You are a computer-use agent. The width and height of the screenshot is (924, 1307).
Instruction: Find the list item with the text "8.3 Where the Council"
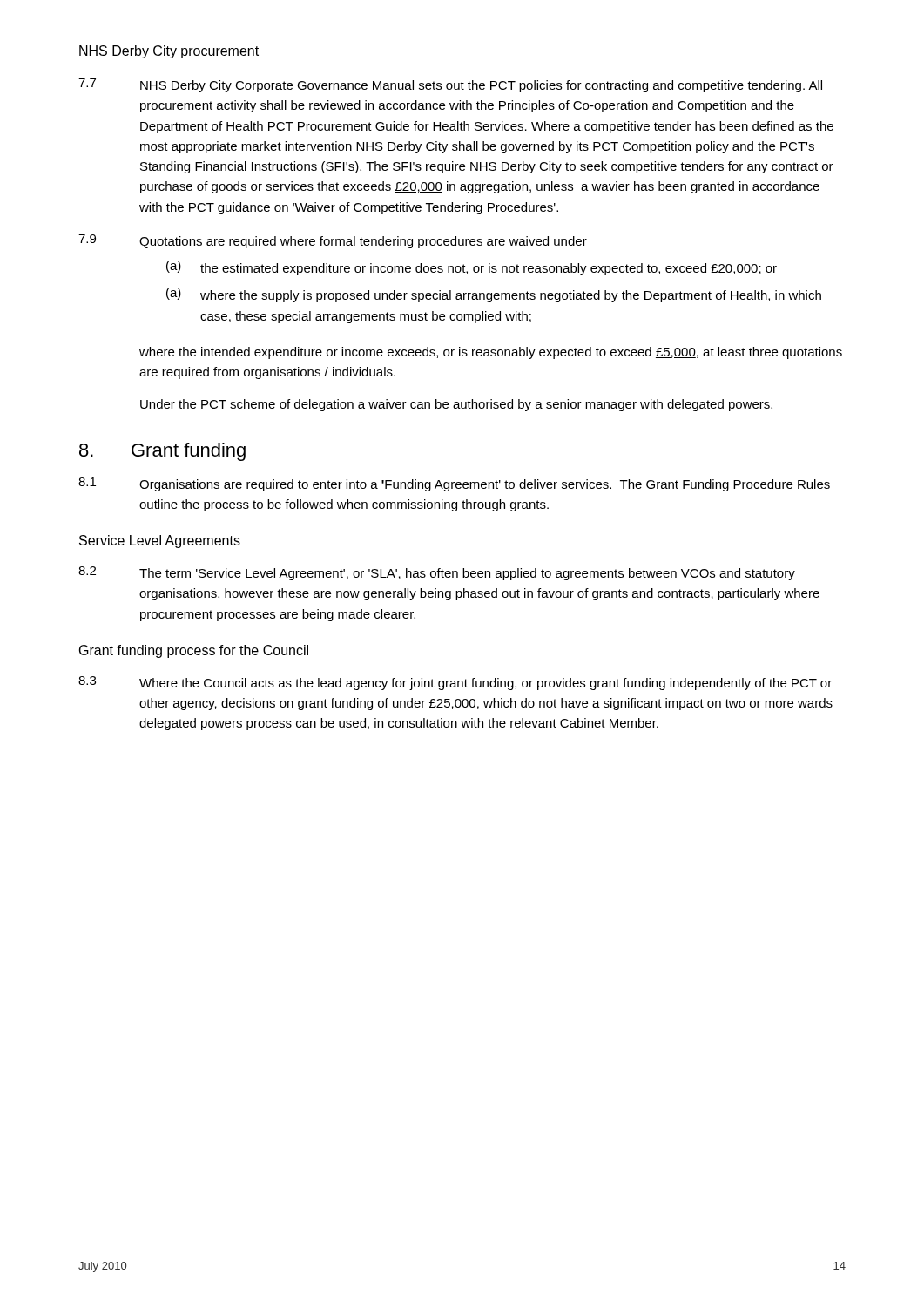tap(462, 703)
